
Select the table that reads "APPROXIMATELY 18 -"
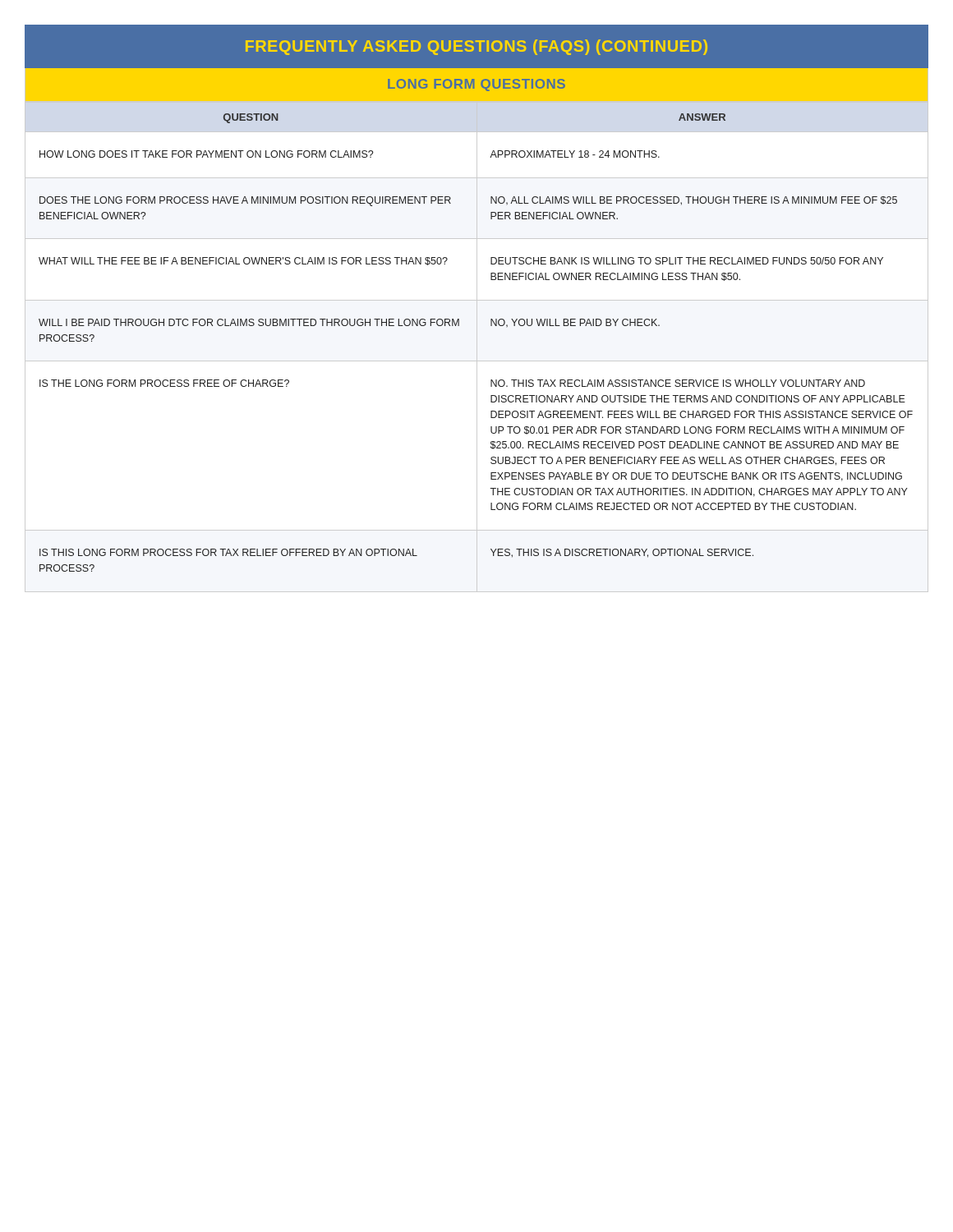(476, 347)
